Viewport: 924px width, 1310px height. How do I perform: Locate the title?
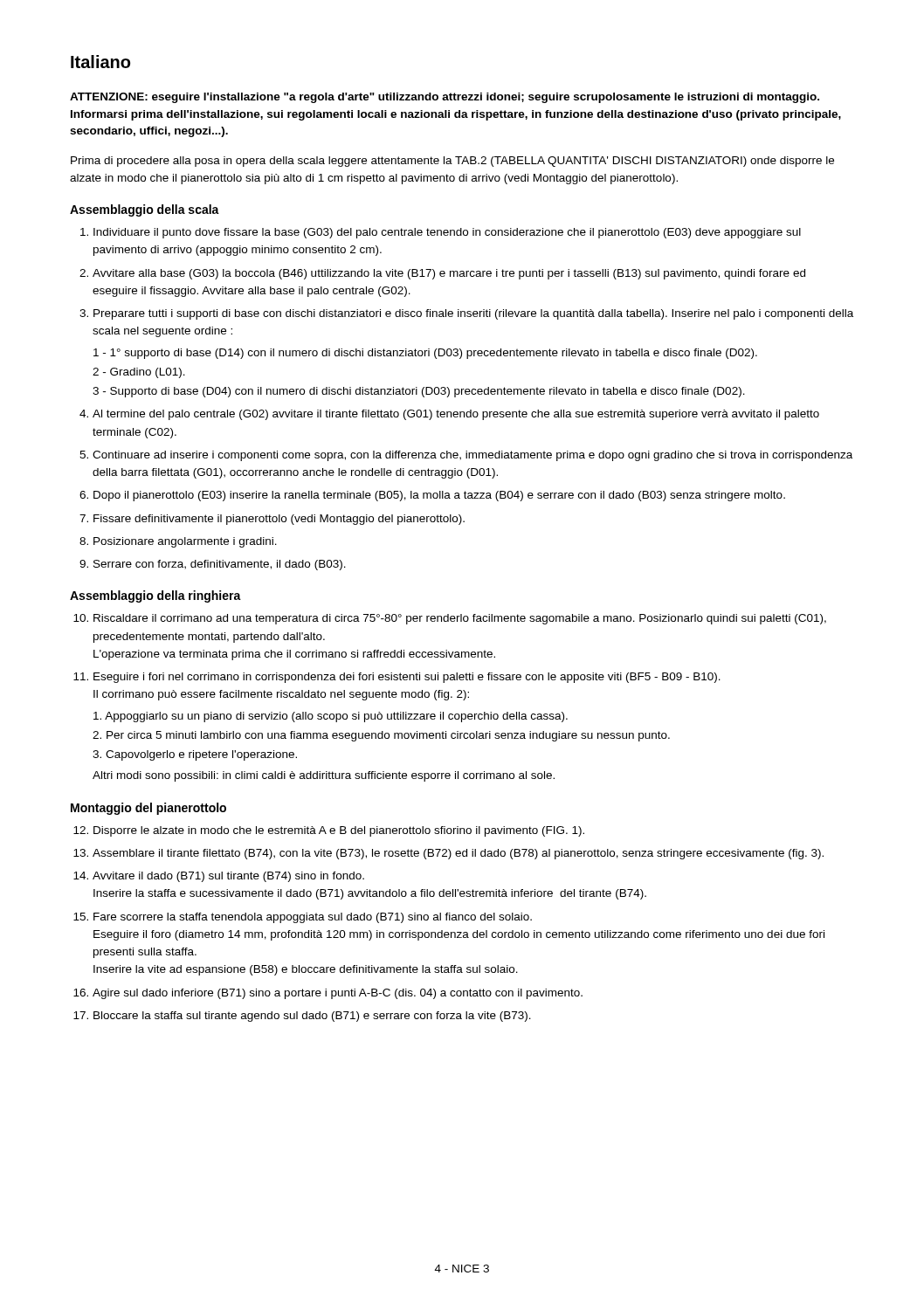tap(462, 62)
